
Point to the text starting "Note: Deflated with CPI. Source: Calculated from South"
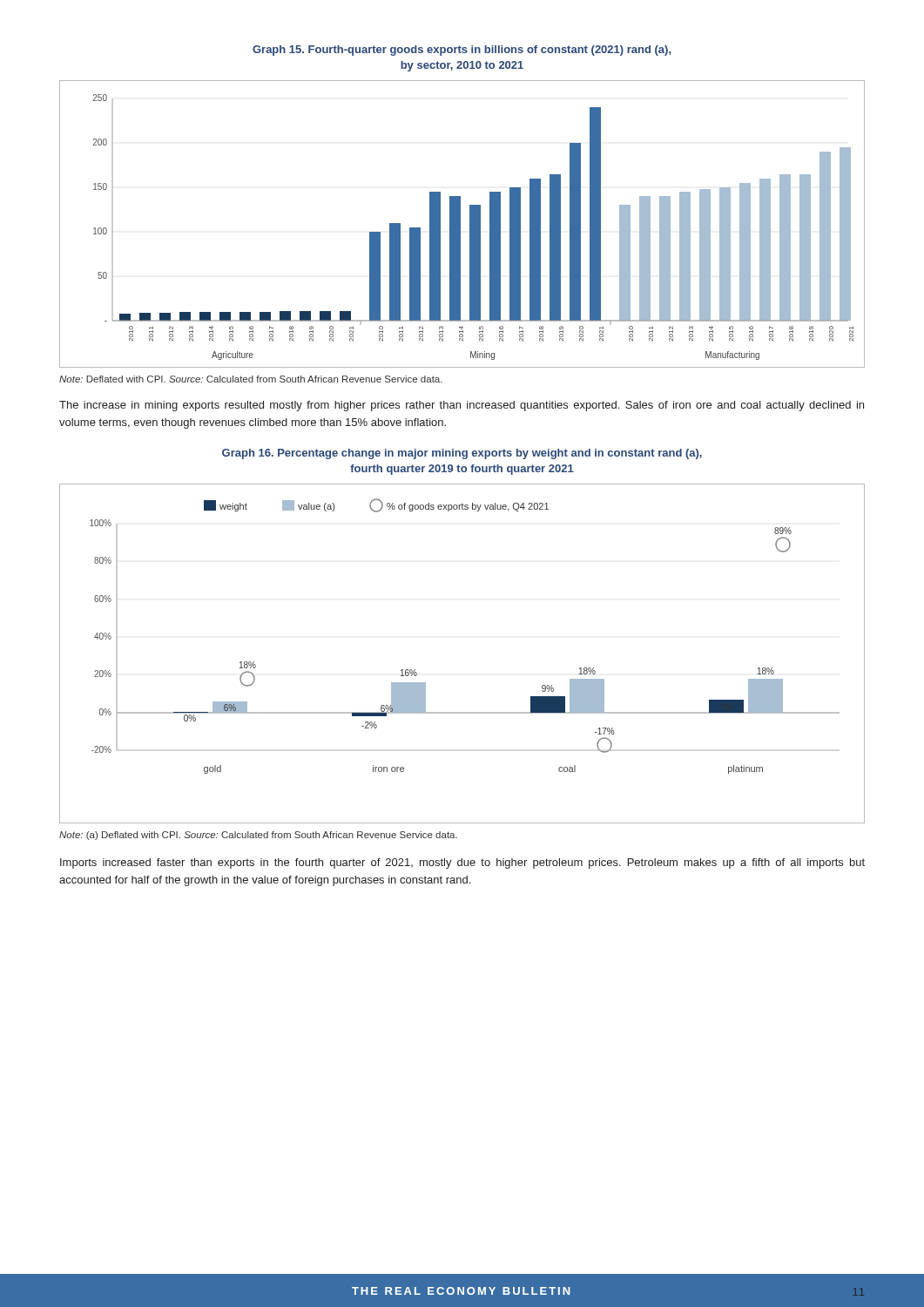[x=251, y=379]
